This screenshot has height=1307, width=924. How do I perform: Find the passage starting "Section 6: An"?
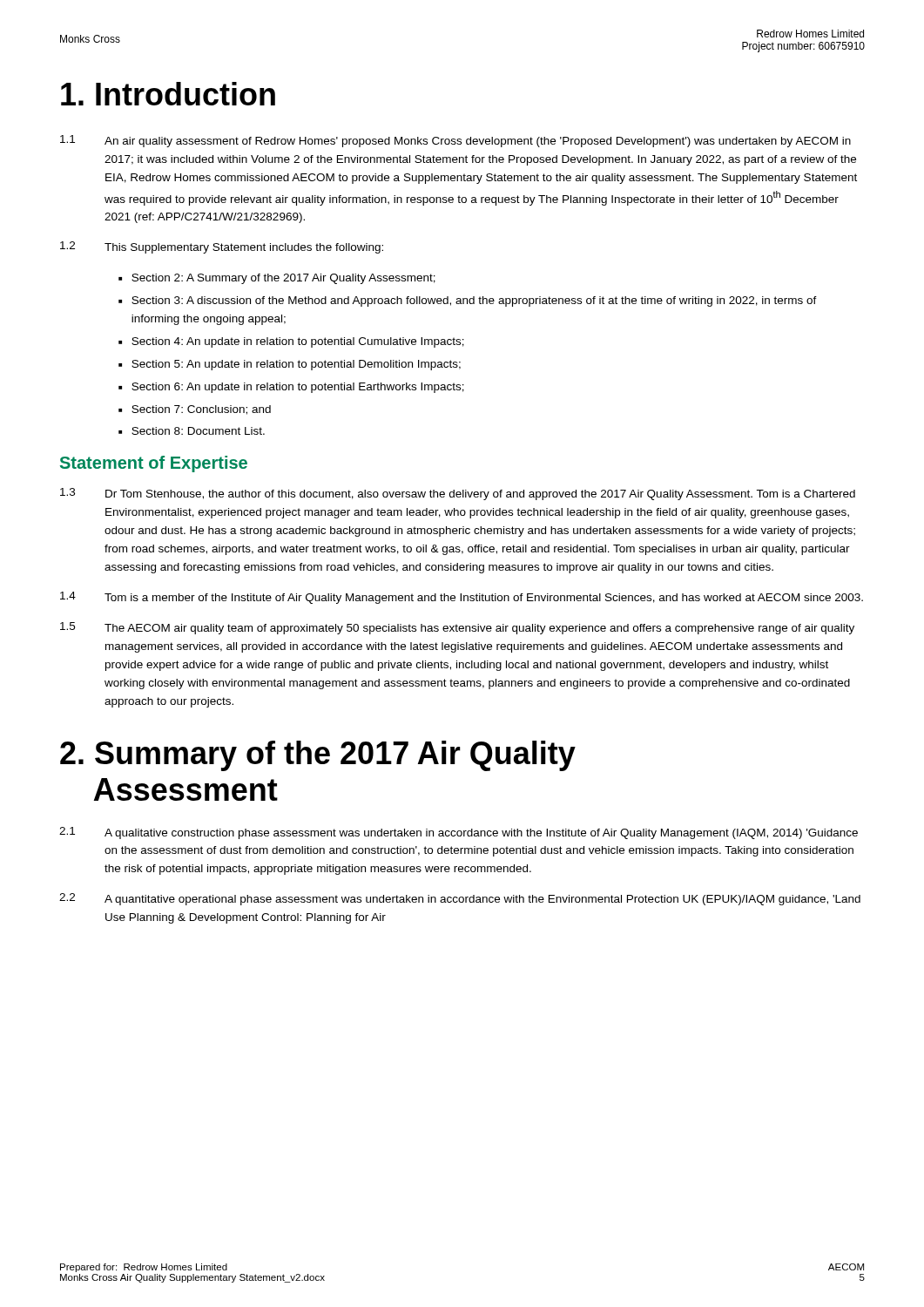coord(298,386)
